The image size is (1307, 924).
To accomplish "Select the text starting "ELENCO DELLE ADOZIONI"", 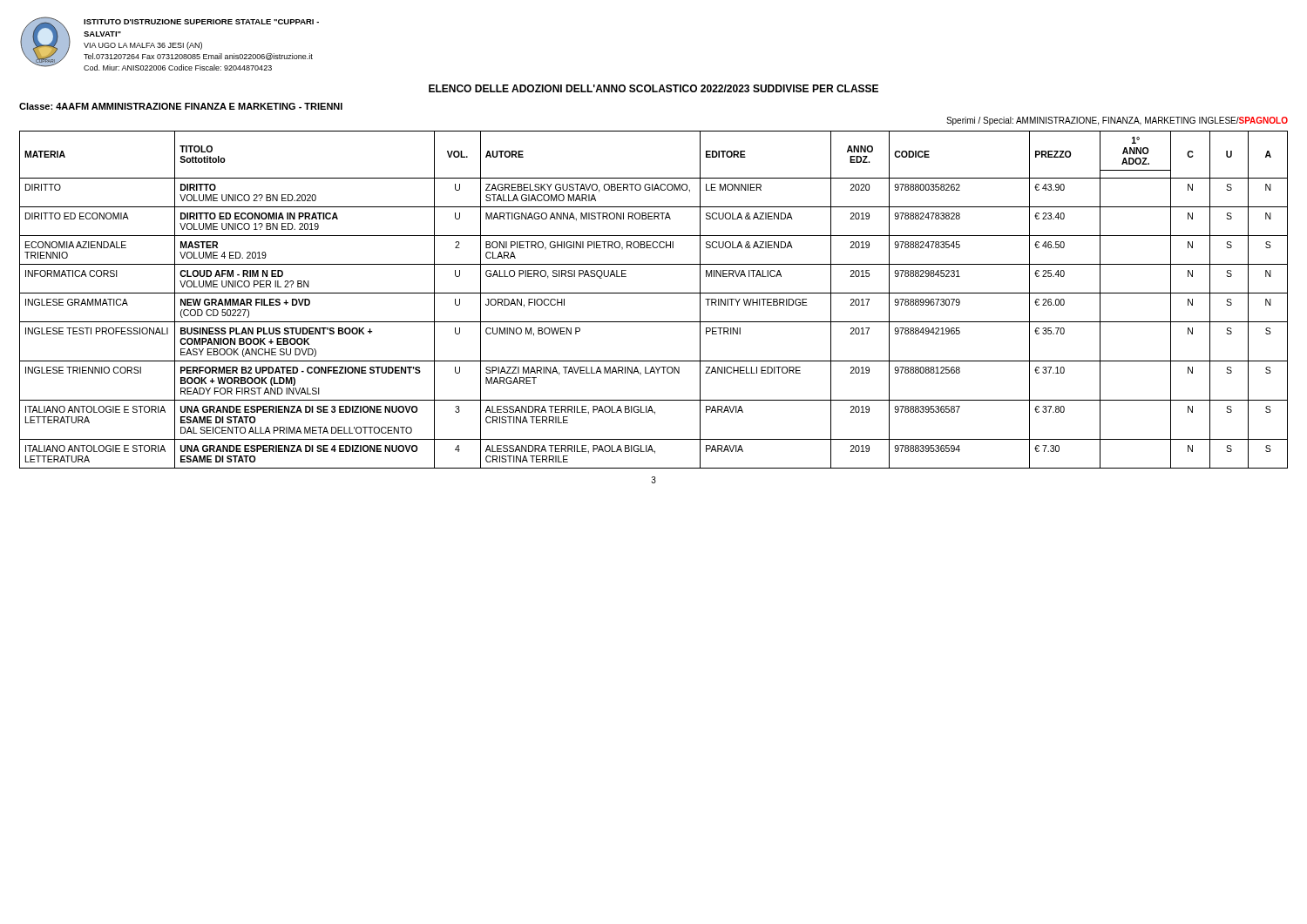I will [654, 89].
